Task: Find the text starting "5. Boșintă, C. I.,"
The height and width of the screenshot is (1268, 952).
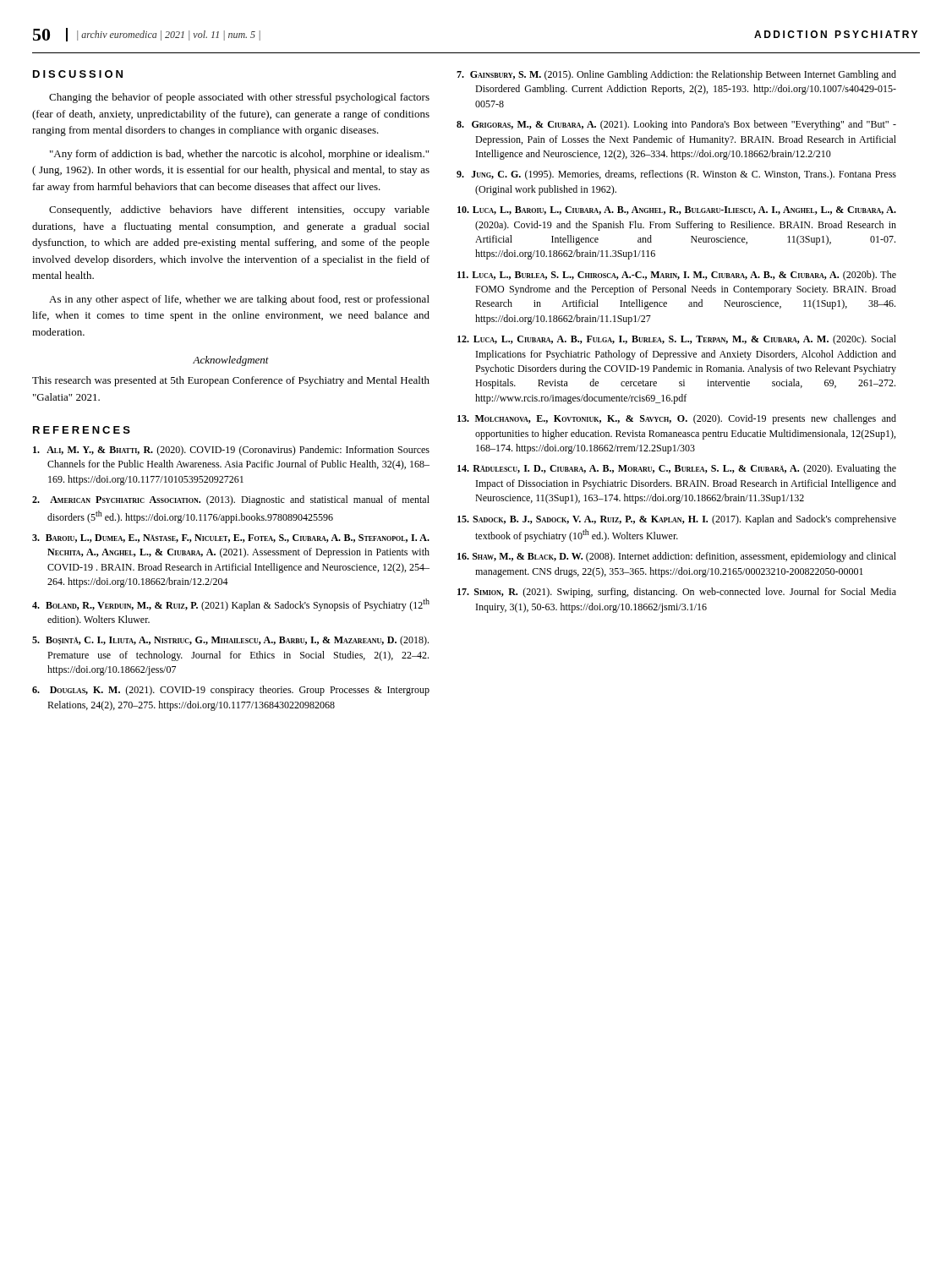Action: click(231, 655)
